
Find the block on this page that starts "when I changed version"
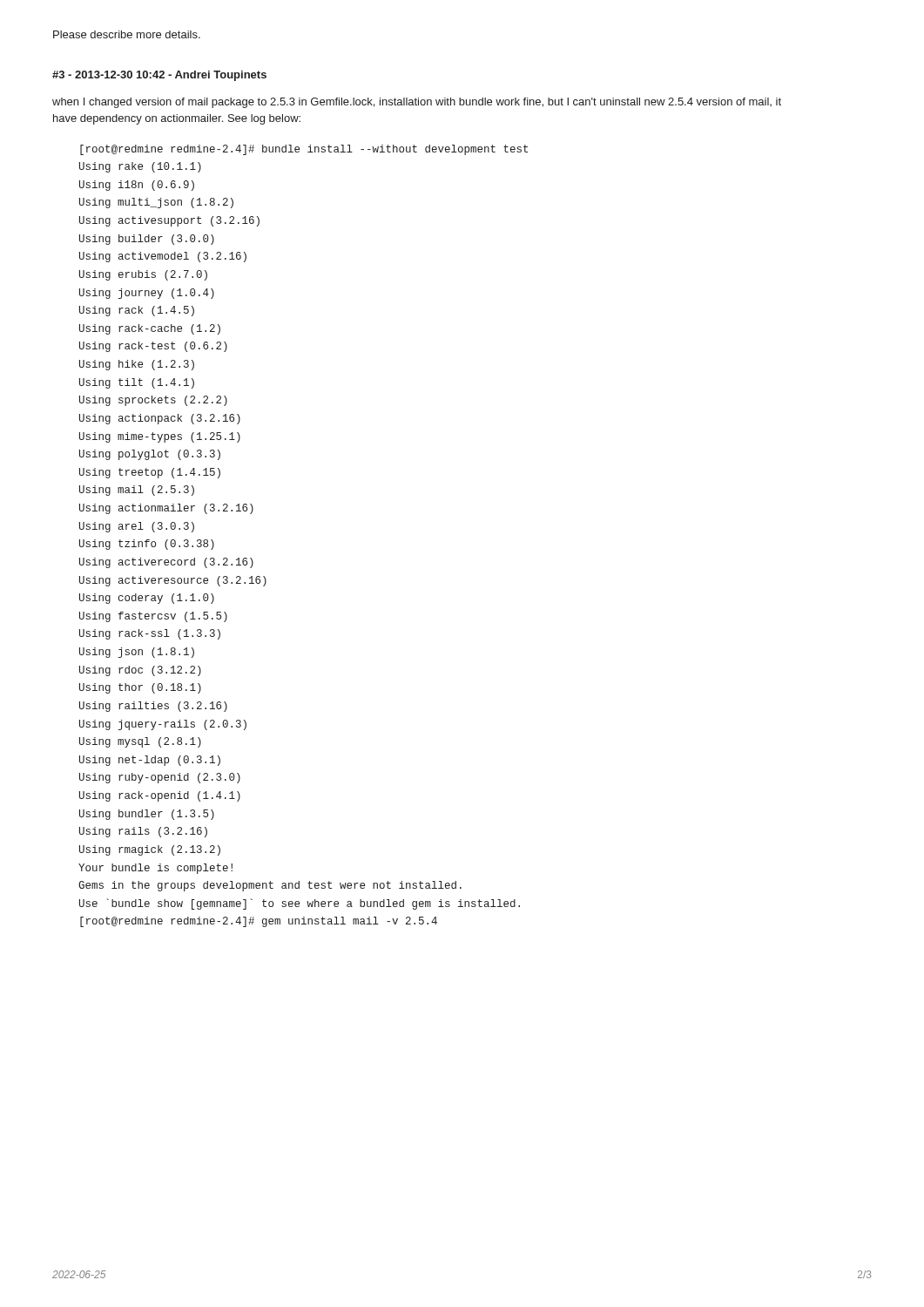(x=417, y=110)
